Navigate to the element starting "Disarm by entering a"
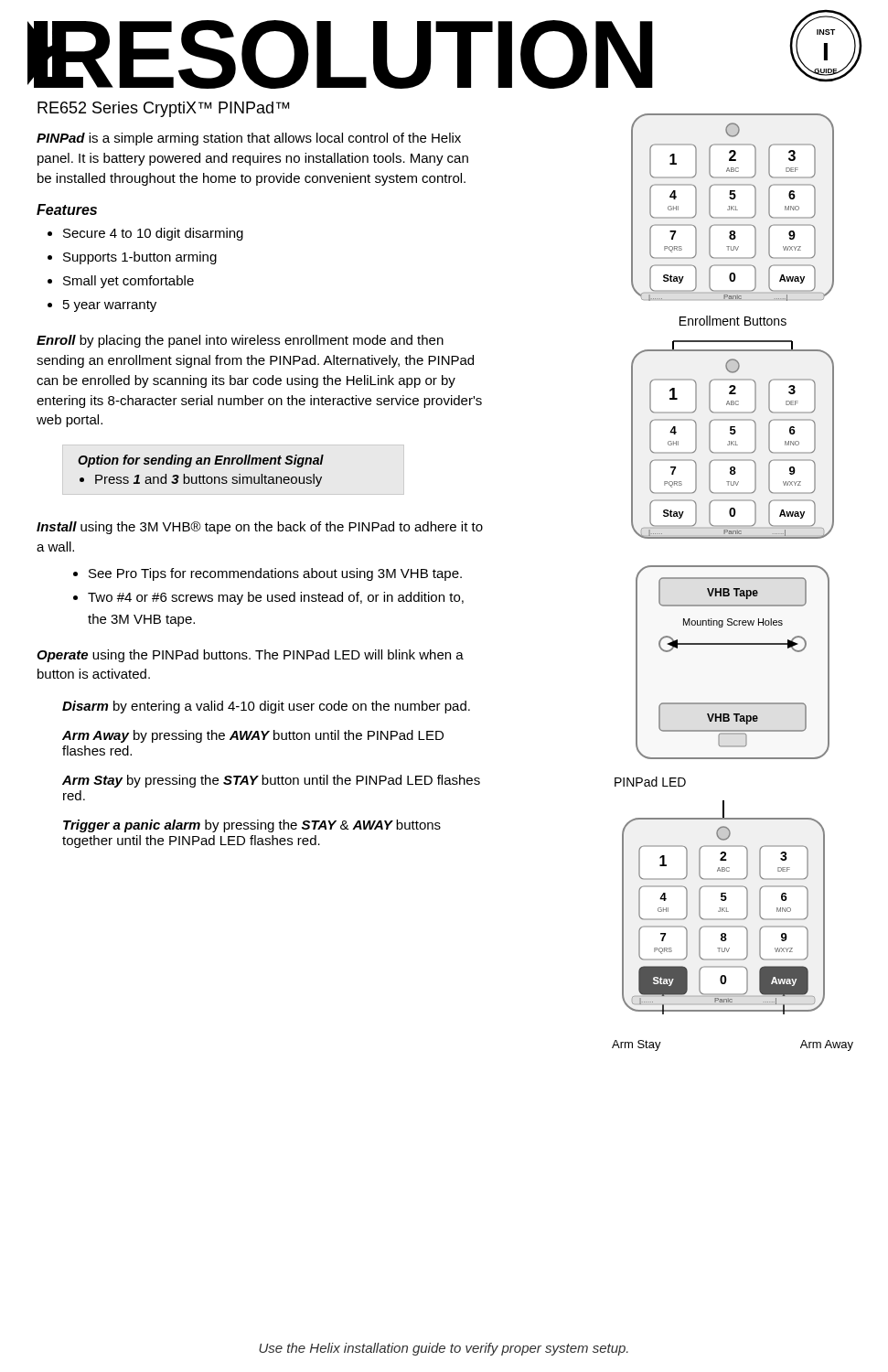The image size is (888, 1372). [x=273, y=706]
